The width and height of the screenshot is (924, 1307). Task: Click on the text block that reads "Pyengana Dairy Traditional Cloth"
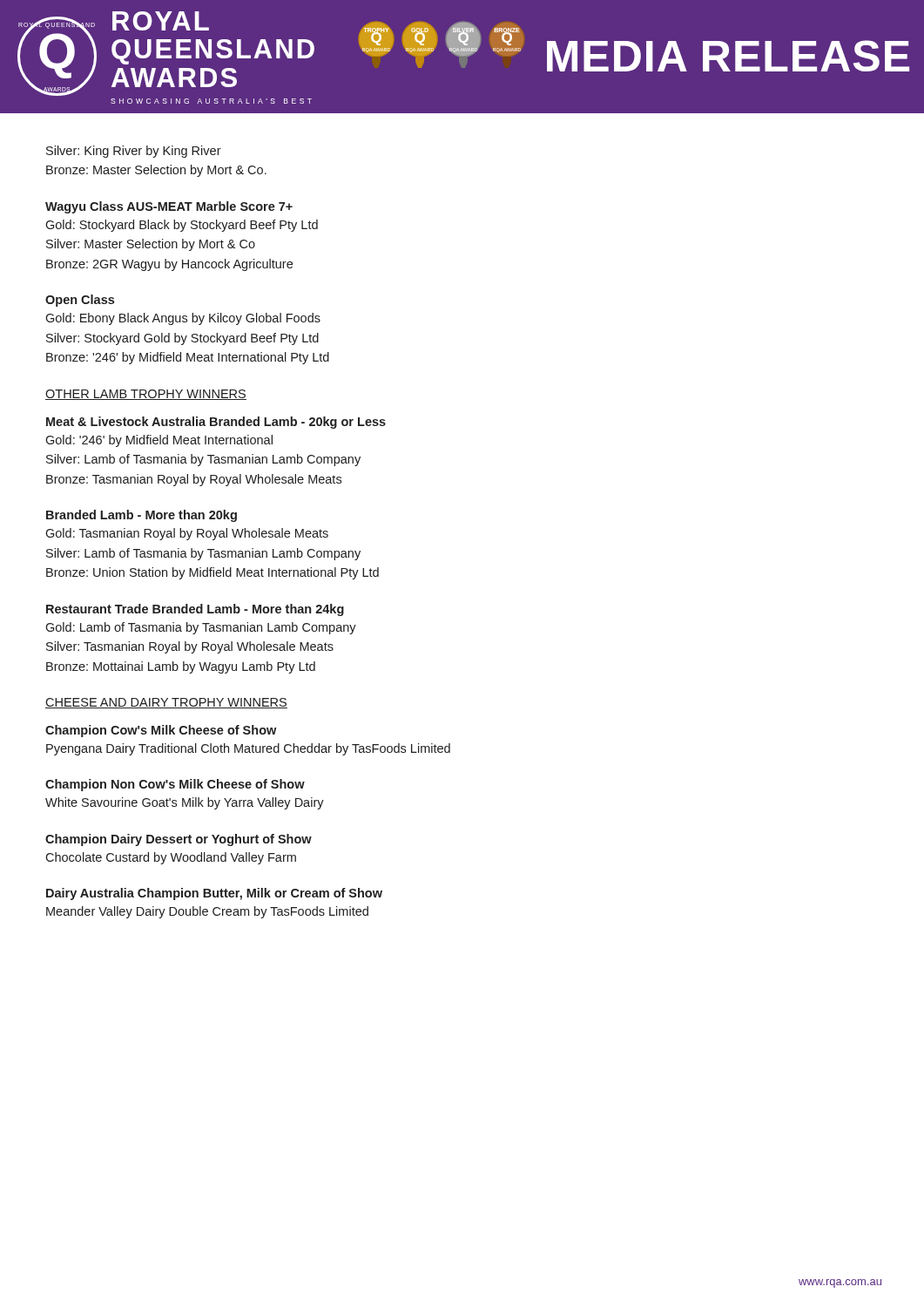click(x=248, y=749)
